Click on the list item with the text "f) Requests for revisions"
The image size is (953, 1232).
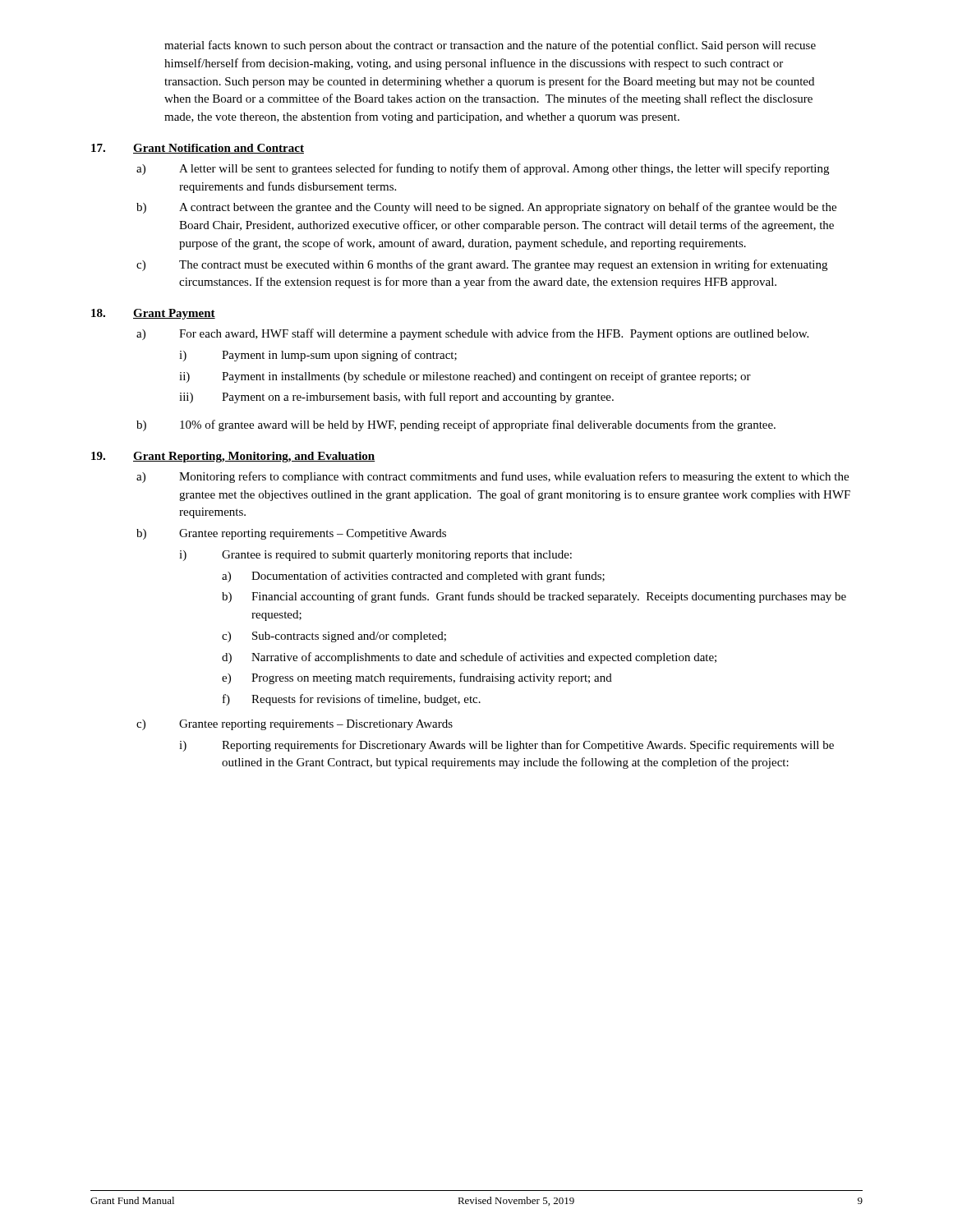pos(352,700)
